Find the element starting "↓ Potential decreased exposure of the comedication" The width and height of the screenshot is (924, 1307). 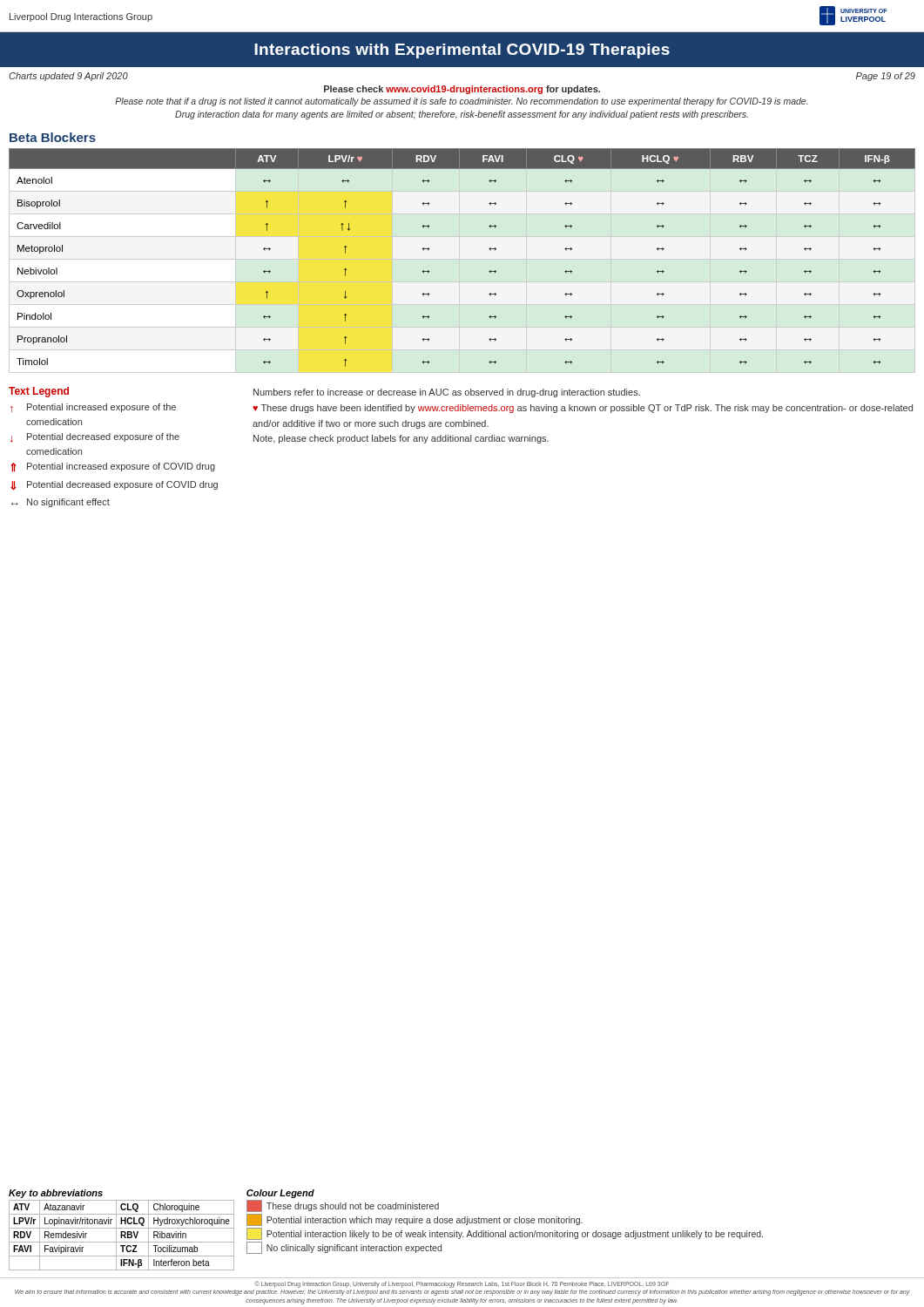click(x=122, y=444)
